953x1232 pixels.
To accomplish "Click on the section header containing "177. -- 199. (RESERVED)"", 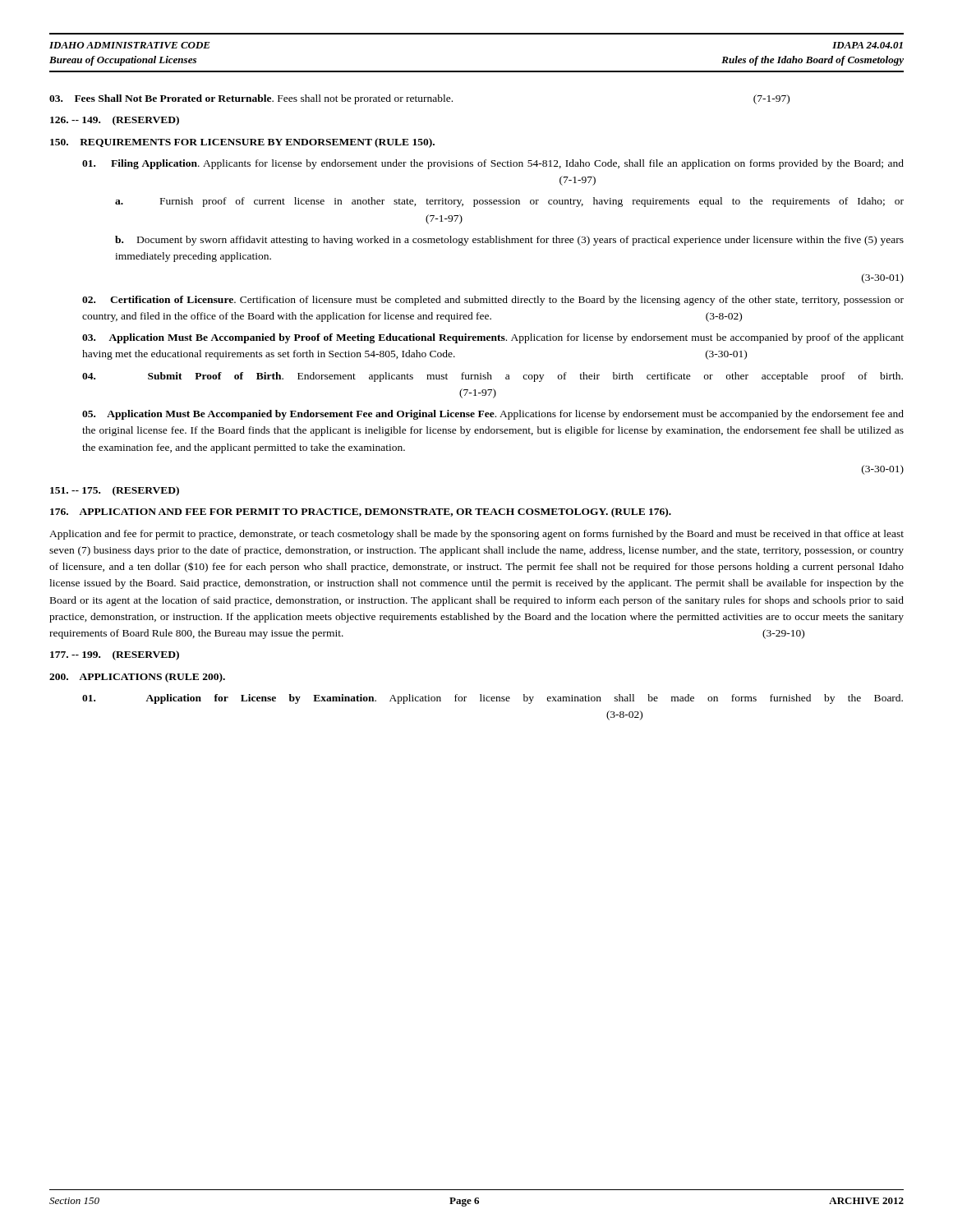I will [115, 655].
